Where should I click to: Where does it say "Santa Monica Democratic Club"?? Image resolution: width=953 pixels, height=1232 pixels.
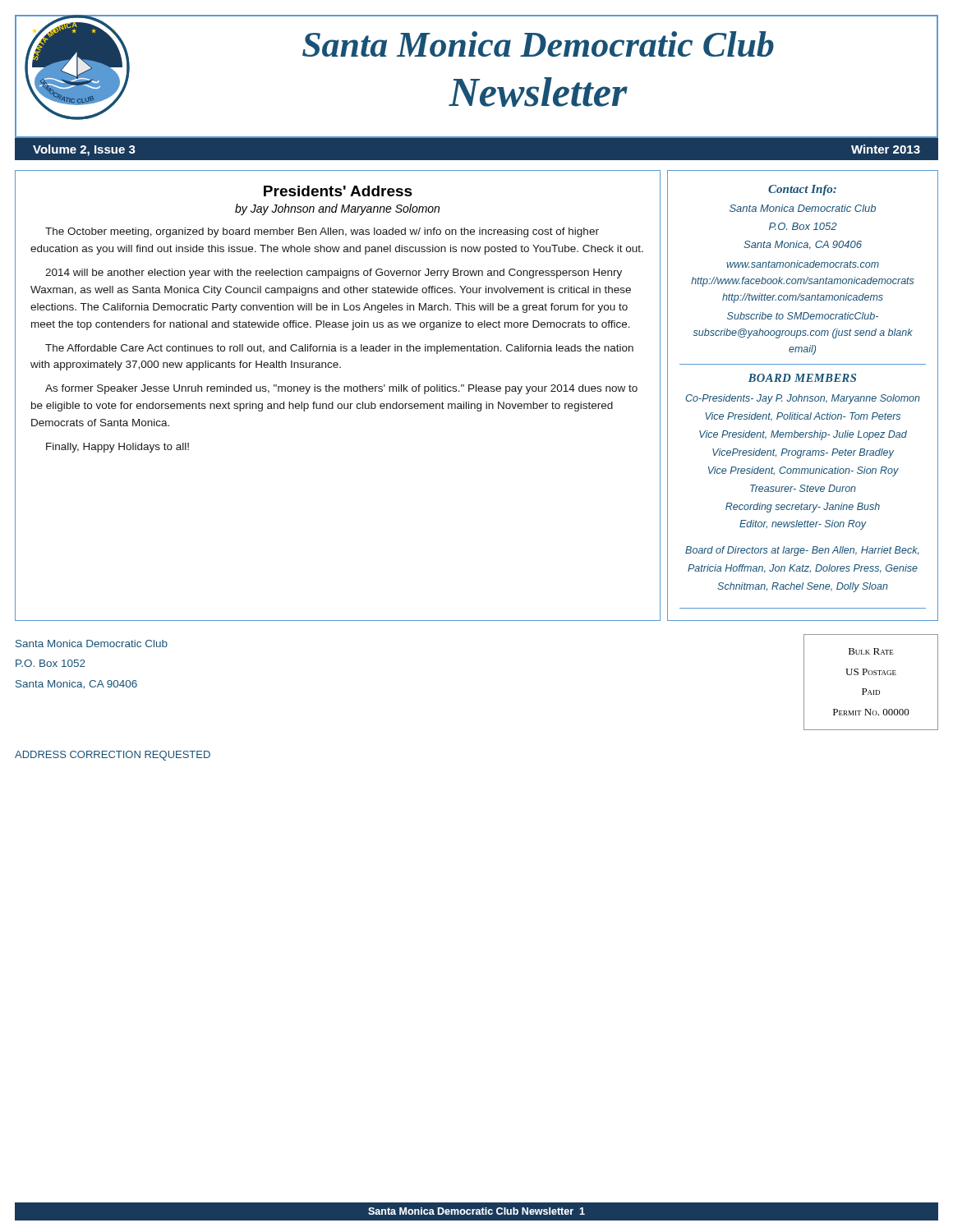point(538,45)
